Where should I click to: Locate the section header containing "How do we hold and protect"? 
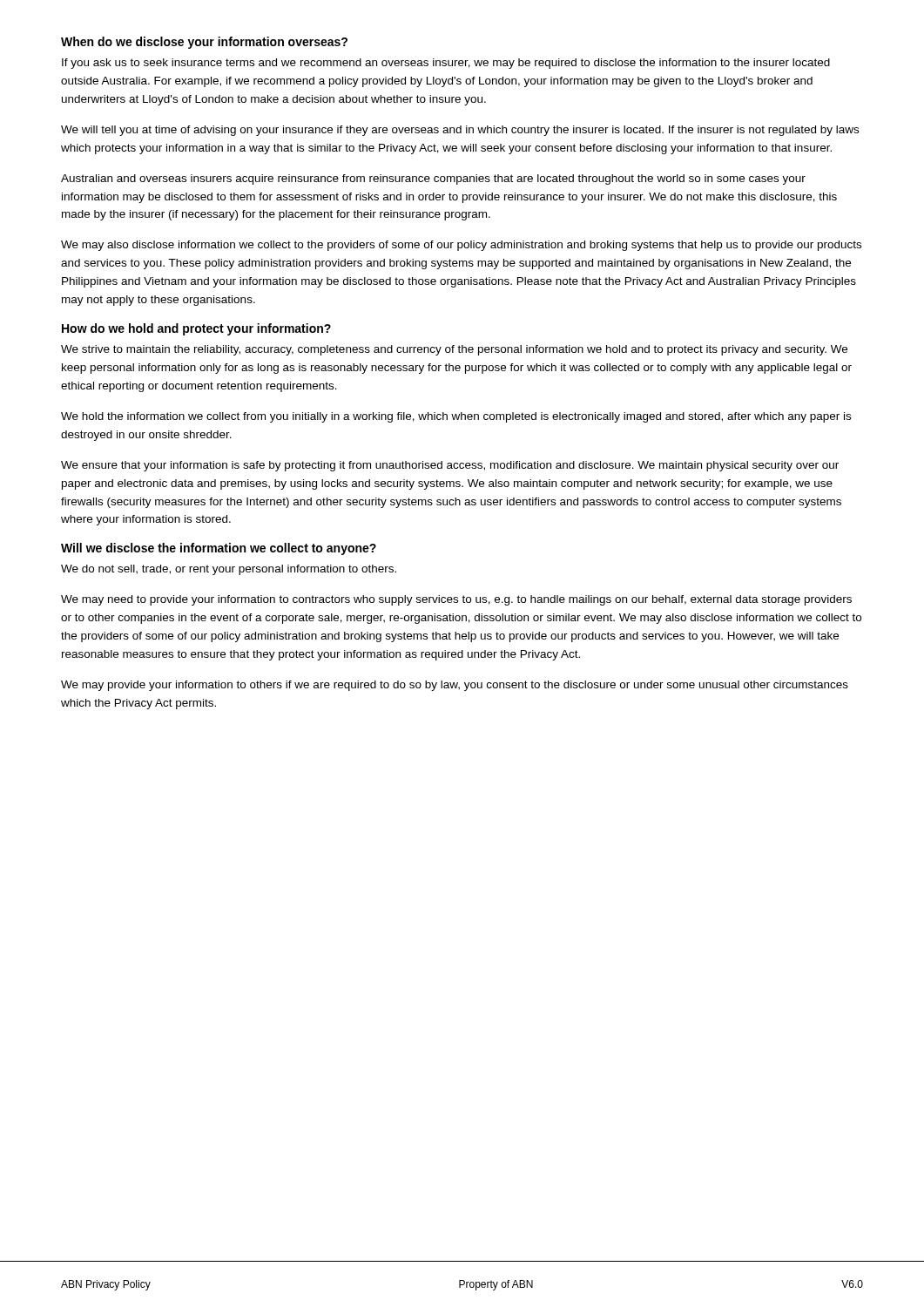(196, 329)
